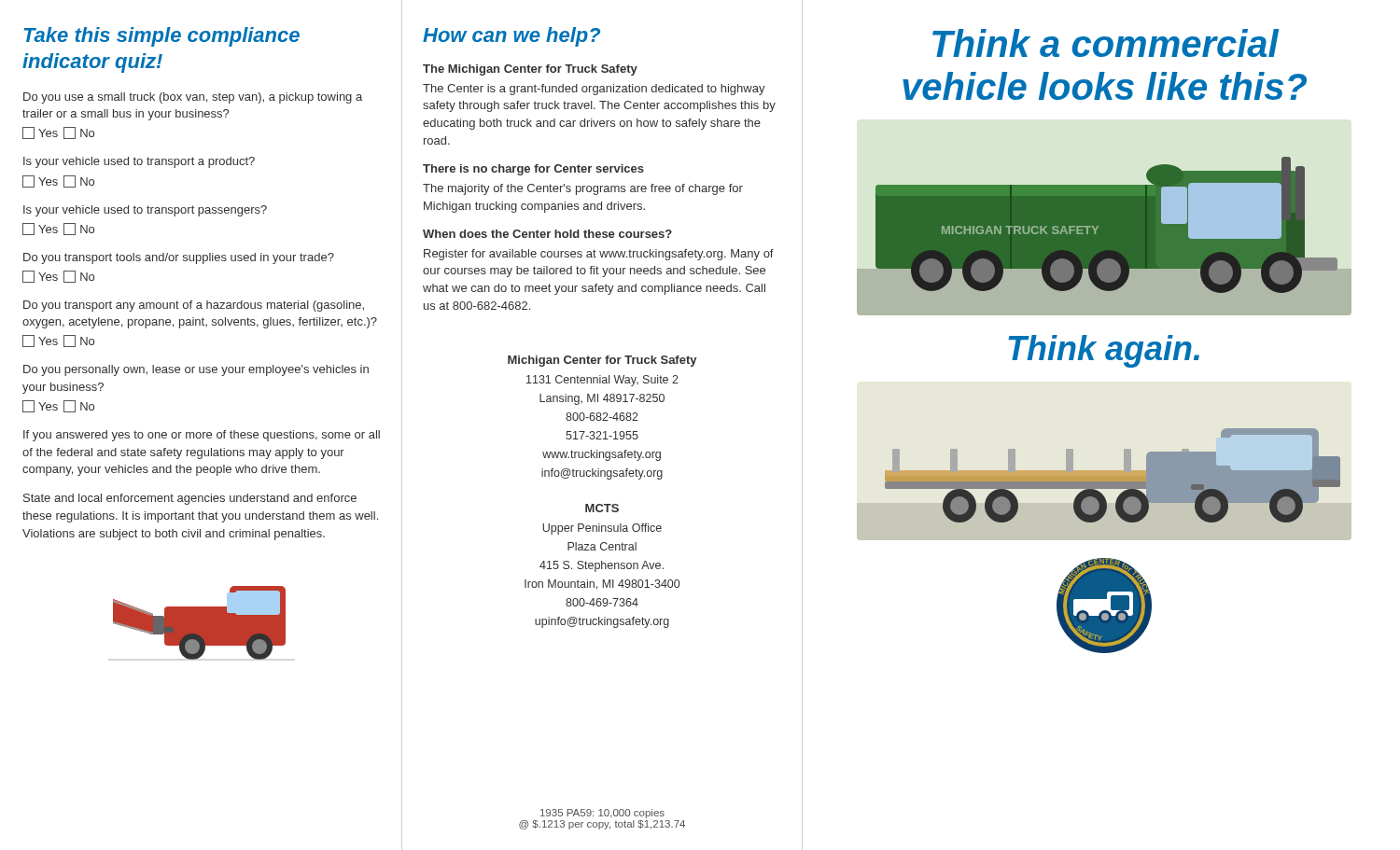Find the text with the text "The Michigan Center for Truck Safety"
1400x850 pixels.
pyautogui.click(x=602, y=68)
